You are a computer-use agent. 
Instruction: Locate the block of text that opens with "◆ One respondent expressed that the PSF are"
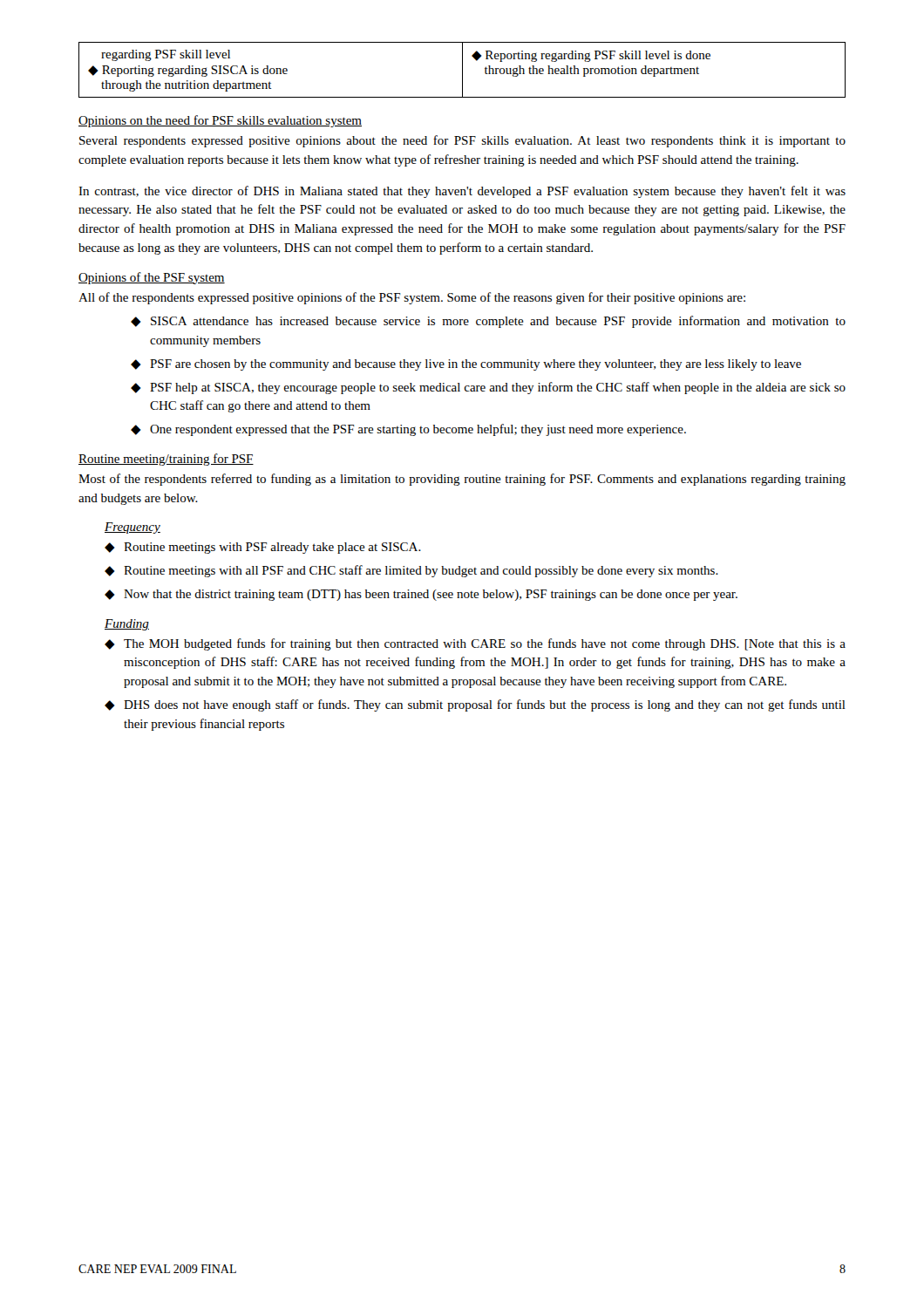point(488,430)
